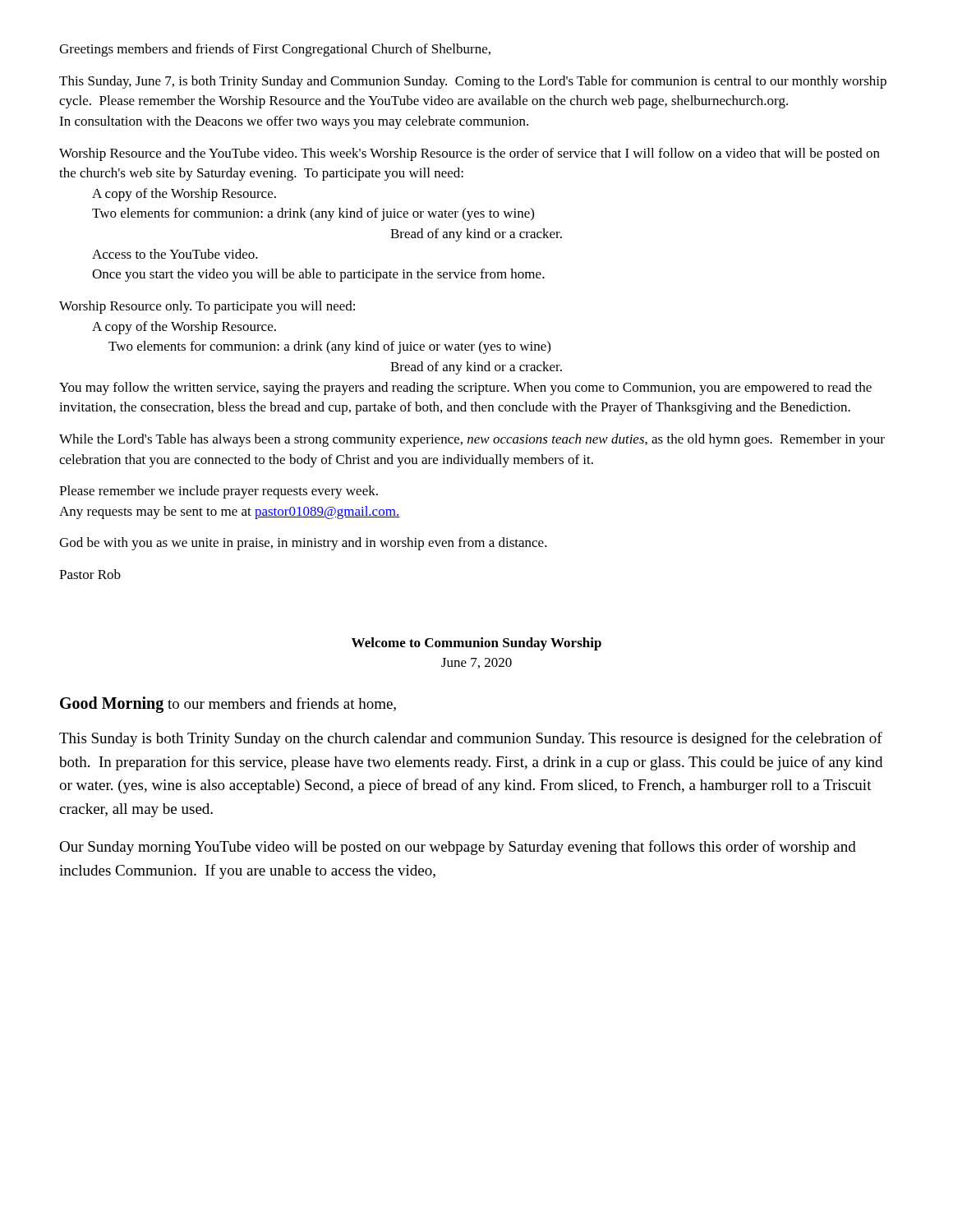The width and height of the screenshot is (953, 1232).
Task: Click on the passage starting "Good Morning to our members and friends"
Action: point(228,703)
